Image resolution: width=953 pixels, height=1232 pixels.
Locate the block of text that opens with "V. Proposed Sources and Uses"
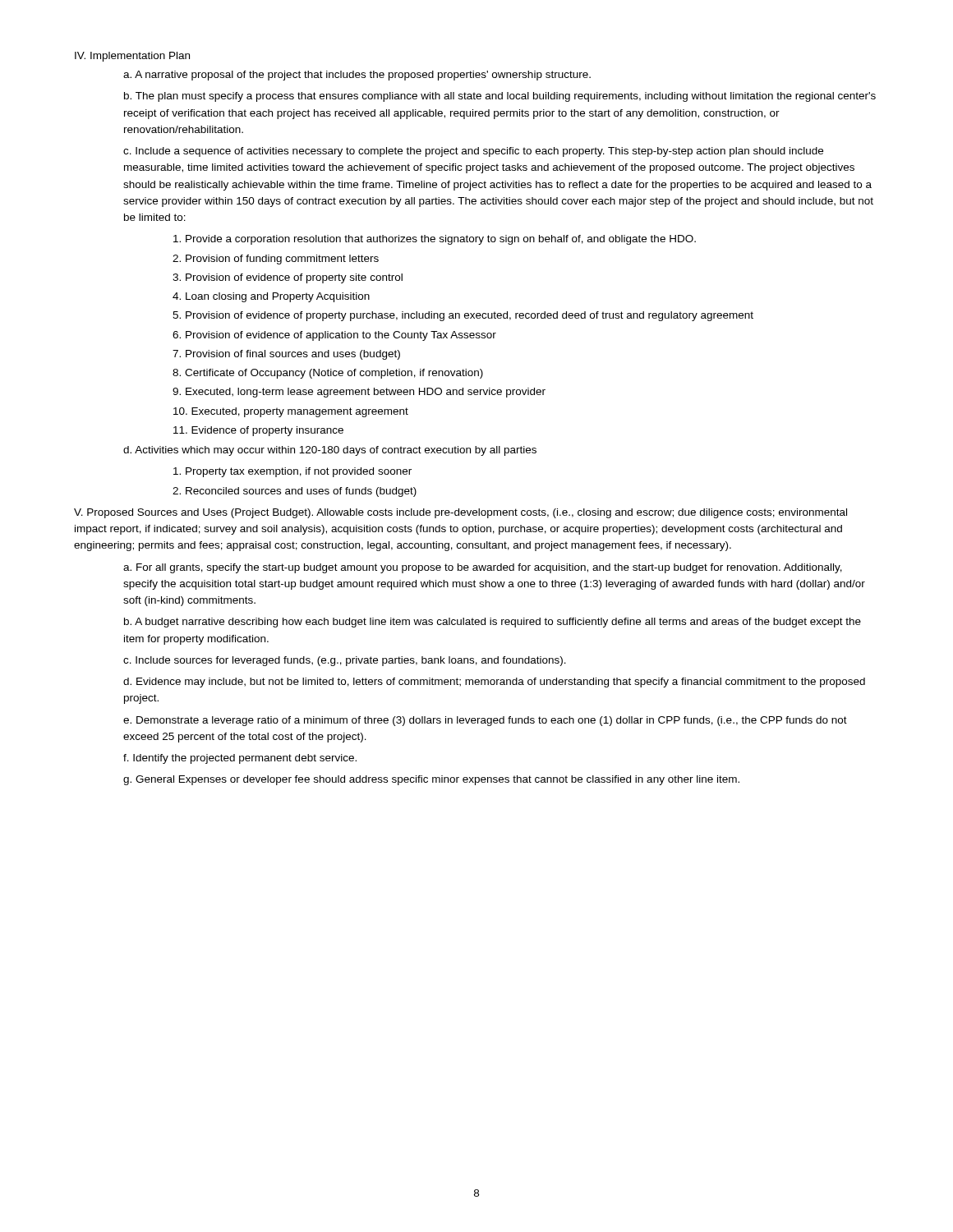tap(461, 529)
